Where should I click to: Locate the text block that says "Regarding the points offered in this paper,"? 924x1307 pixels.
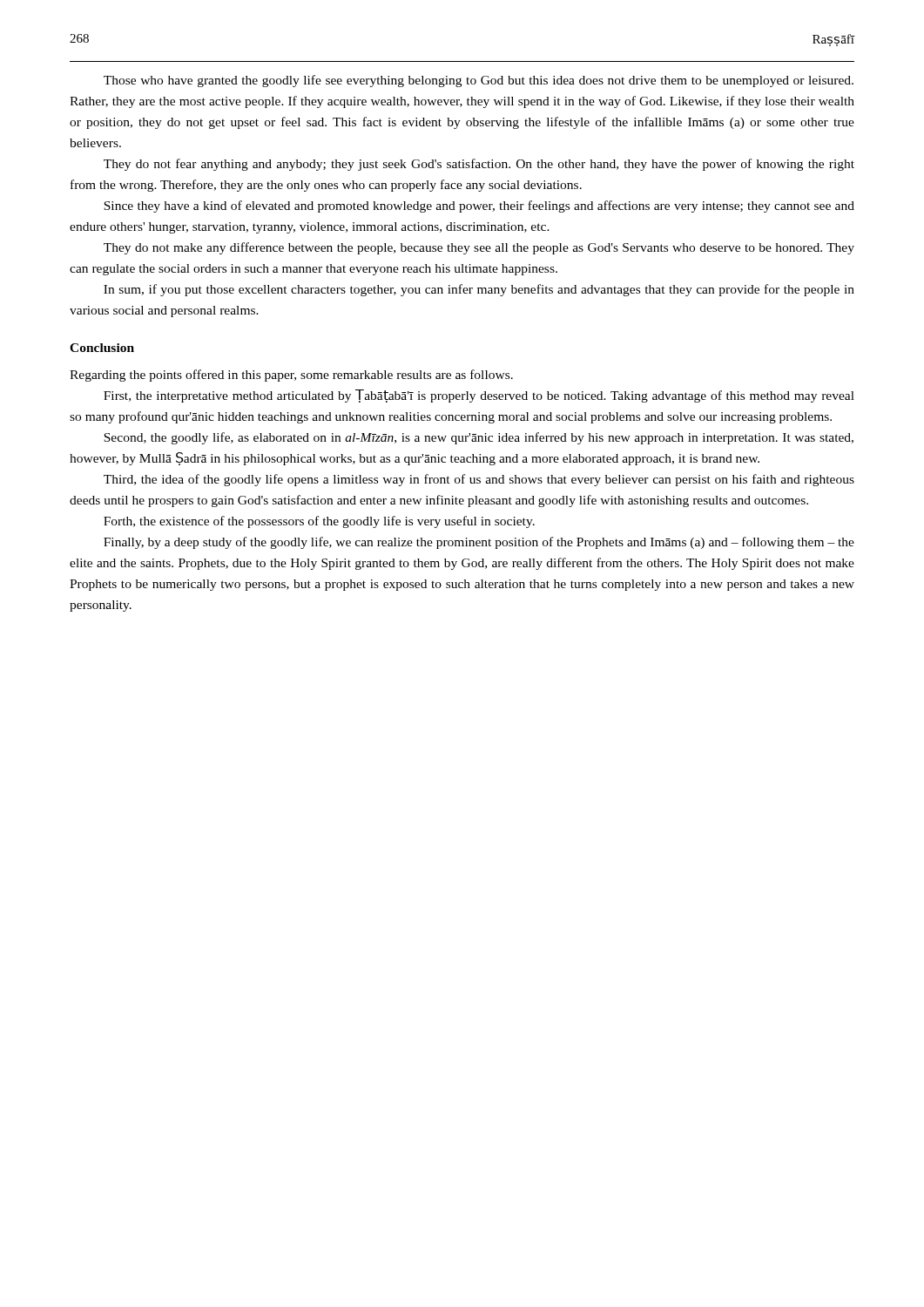[x=462, y=375]
